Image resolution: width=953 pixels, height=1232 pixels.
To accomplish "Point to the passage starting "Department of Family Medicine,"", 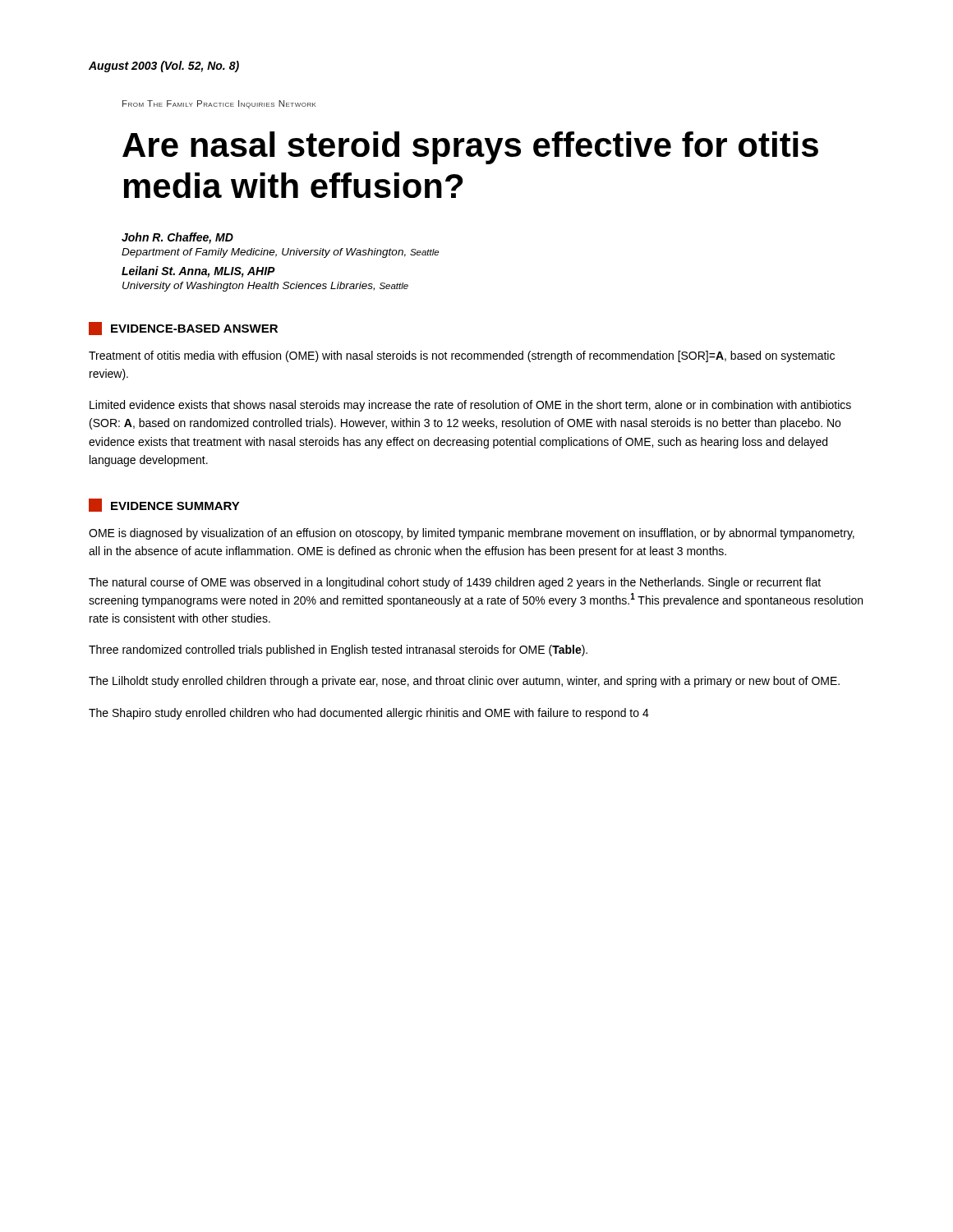I will coord(280,252).
